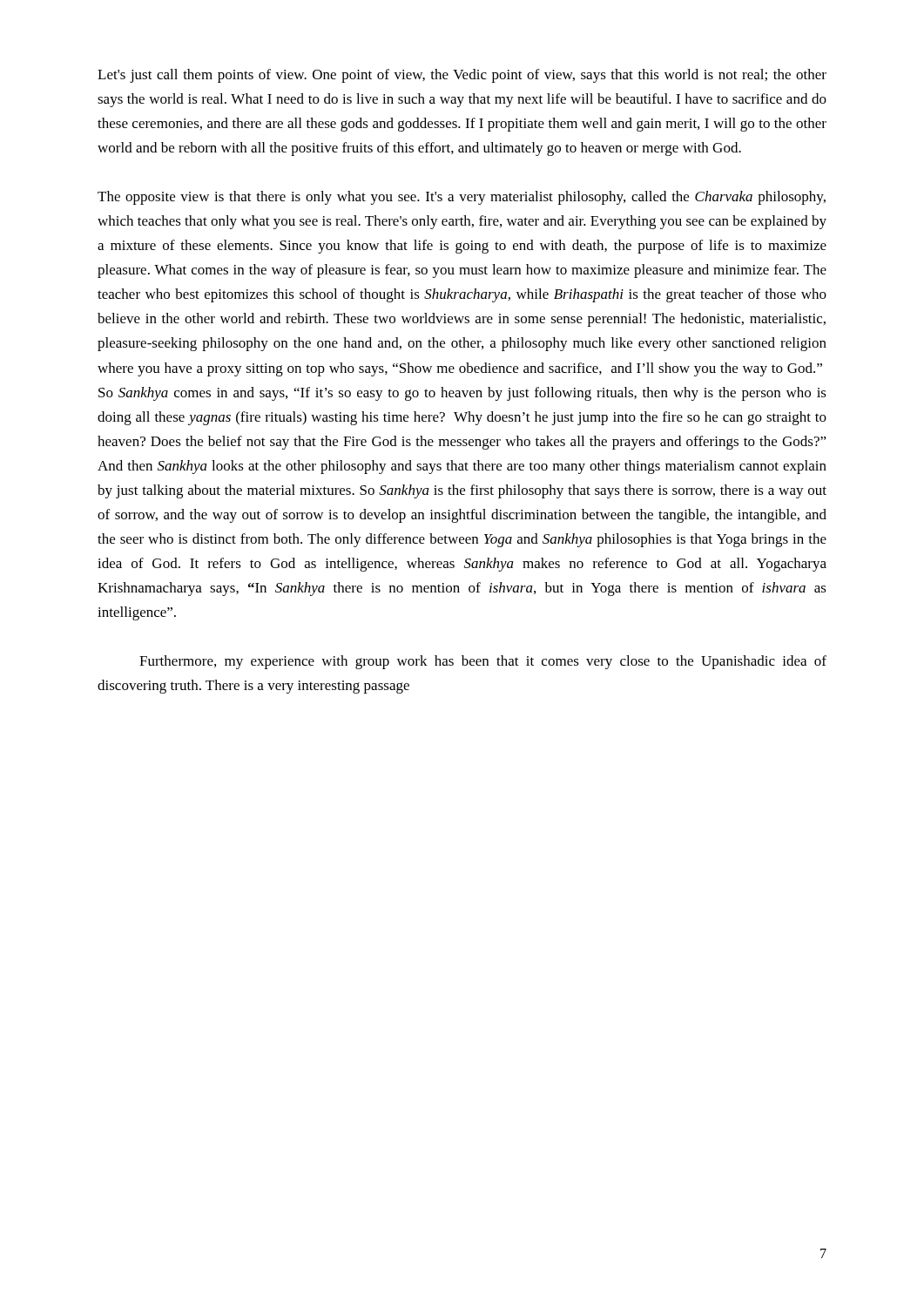This screenshot has height=1307, width=924.
Task: Find the block on this page that starts "Furthermore, my experience with group work"
Action: pyautogui.click(x=462, y=674)
